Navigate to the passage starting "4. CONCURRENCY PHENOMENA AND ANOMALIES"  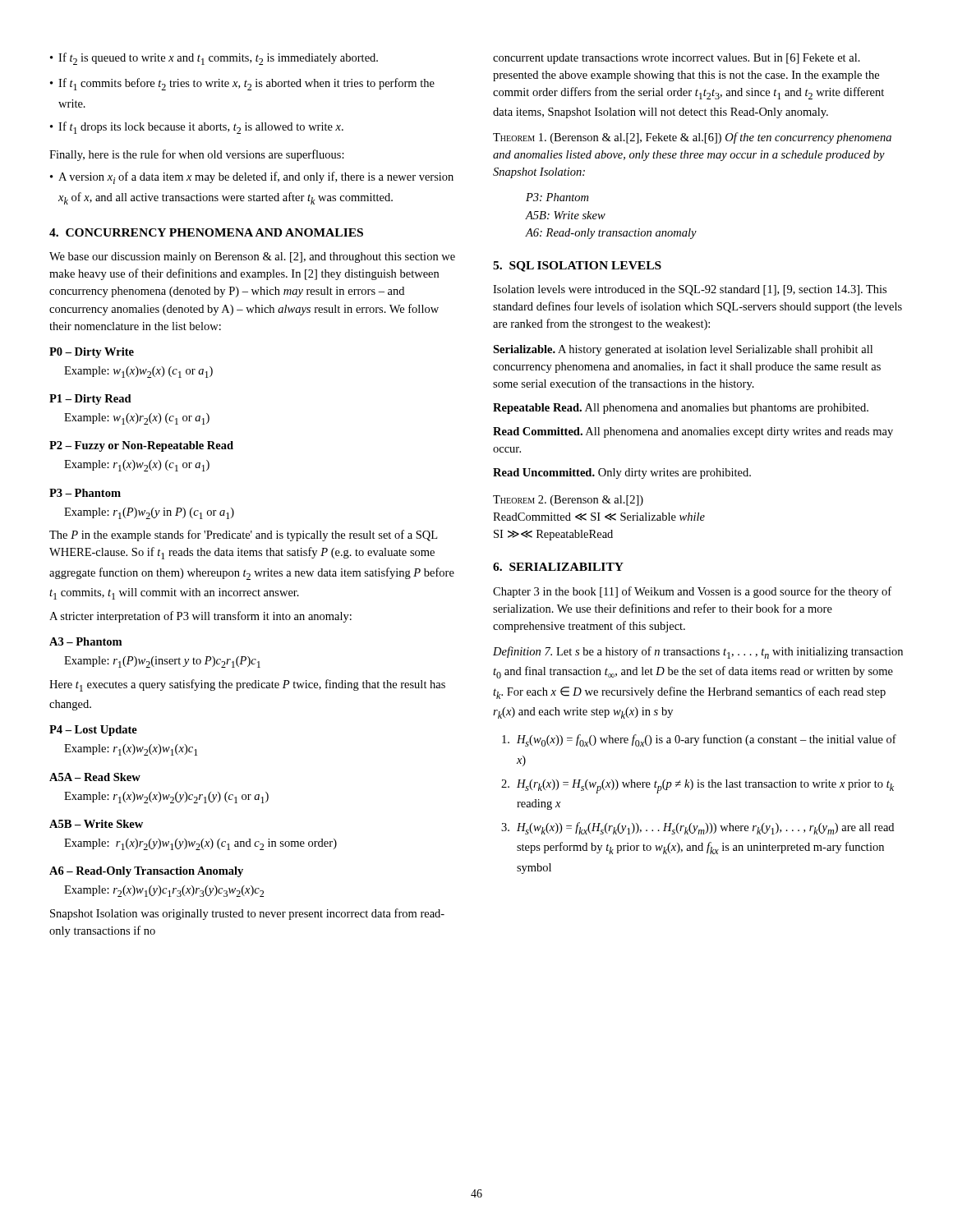(206, 232)
